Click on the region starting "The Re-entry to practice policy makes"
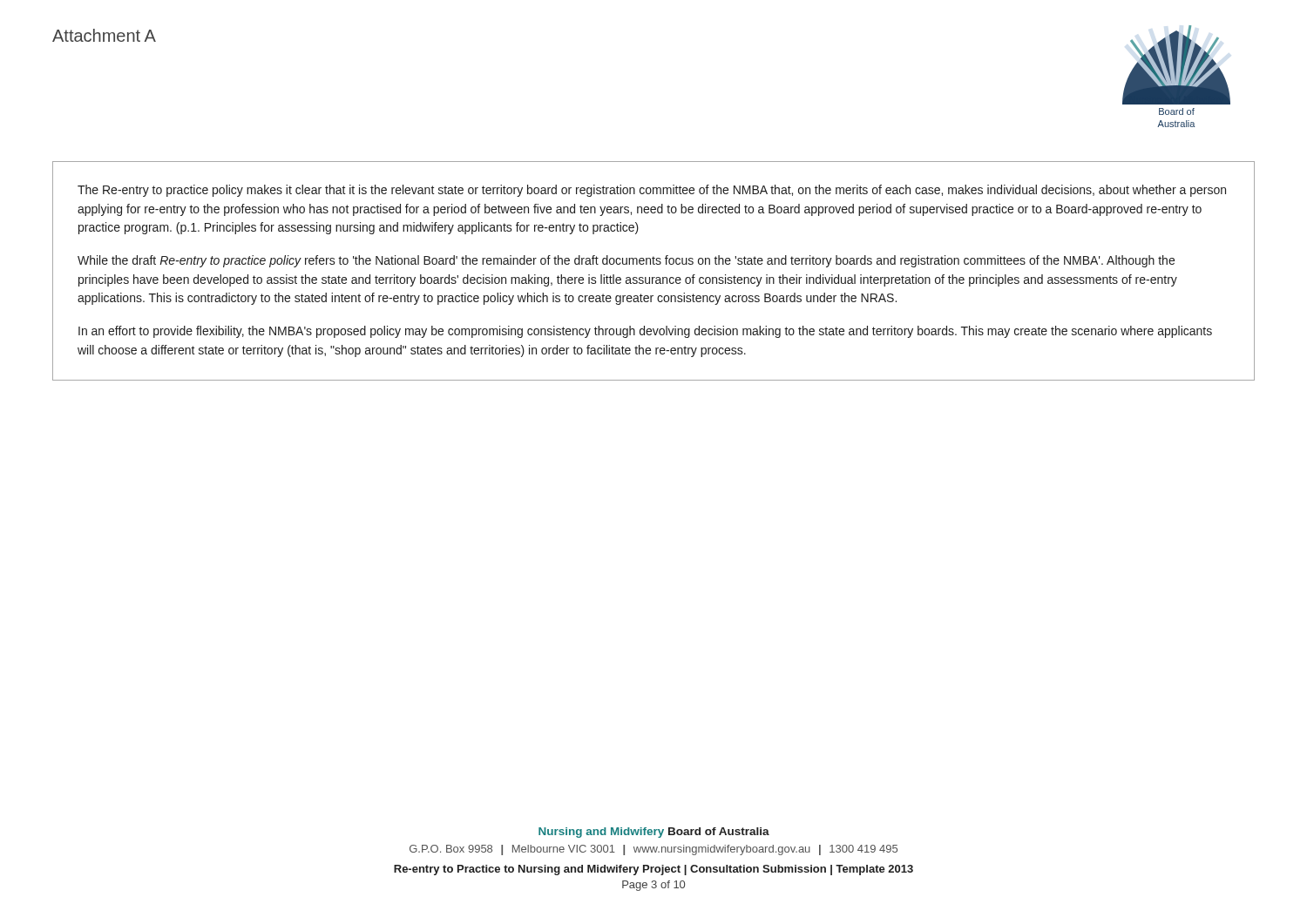This screenshot has width=1307, height=924. 654,271
